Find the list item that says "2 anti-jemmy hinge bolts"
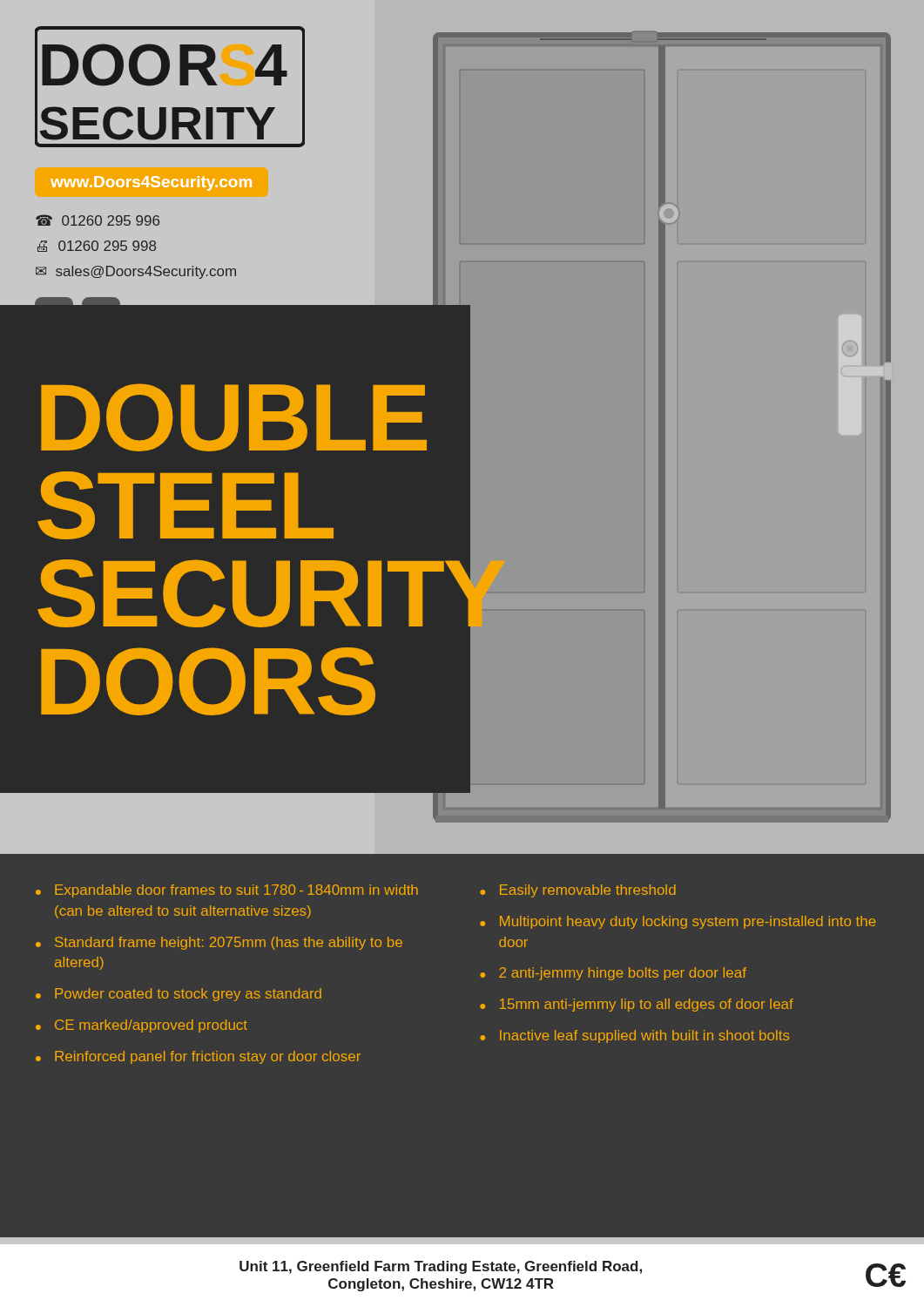924x1307 pixels. 622,973
